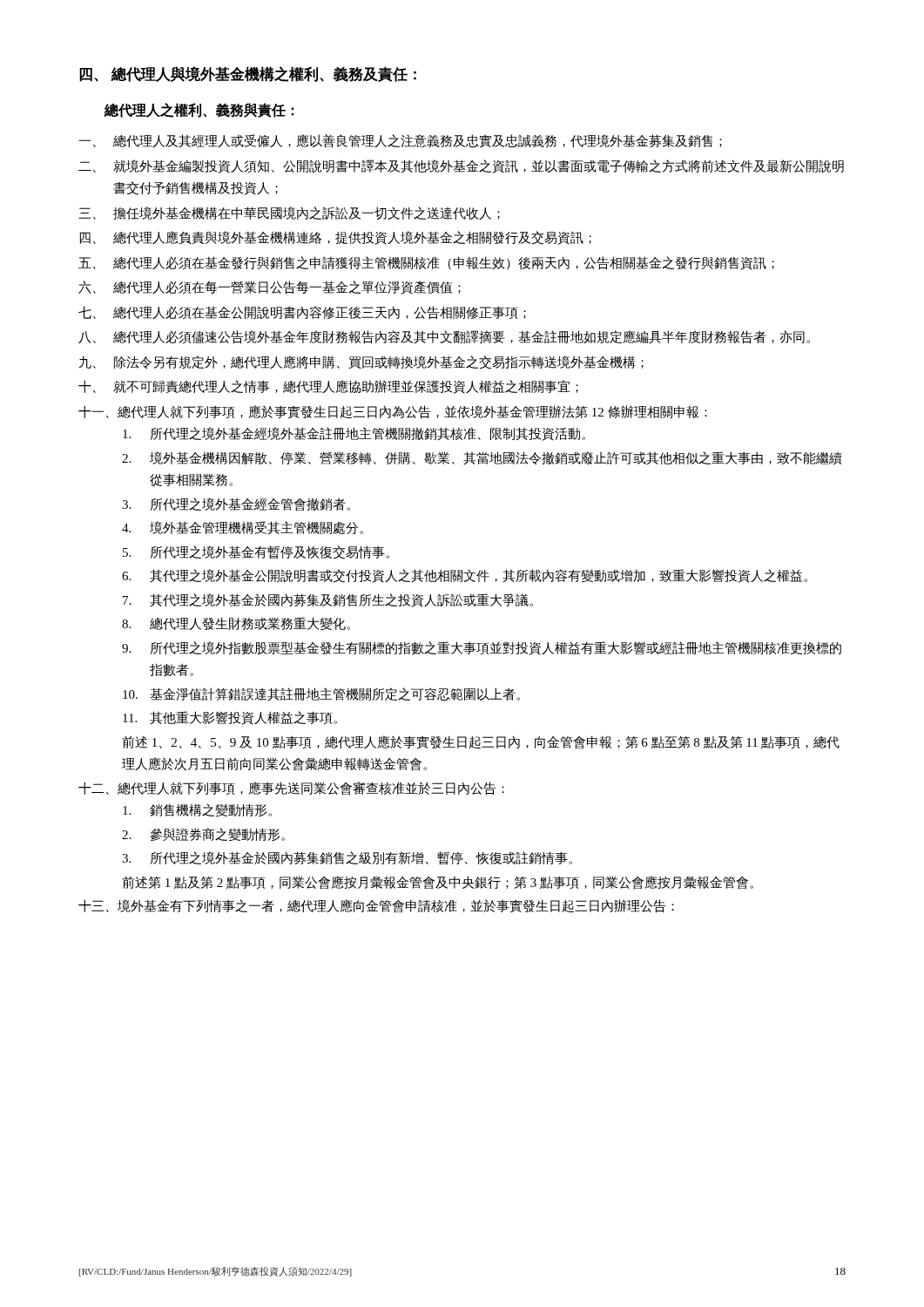The width and height of the screenshot is (924, 1307).
Task: Locate the block of text that opens with "十二、 總代理人就下列事項，應事先送同業公會審查核准並於三日內公告： 1. 銷售機構之變動情形。 2. 參與證券商之變動情形。 3."
Action: coord(291,789)
